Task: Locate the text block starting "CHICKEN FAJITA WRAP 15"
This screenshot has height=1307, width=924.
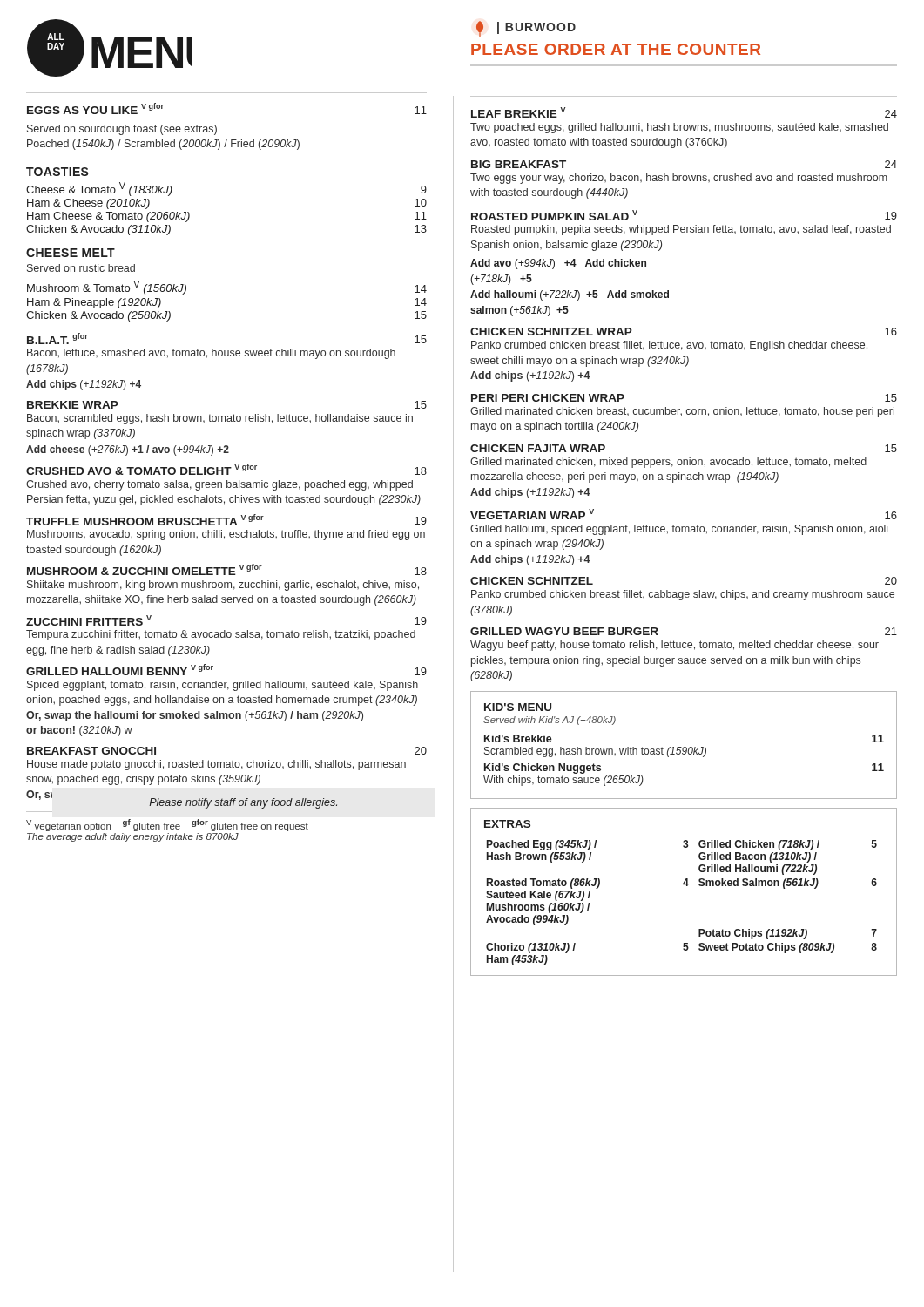Action: tap(684, 448)
